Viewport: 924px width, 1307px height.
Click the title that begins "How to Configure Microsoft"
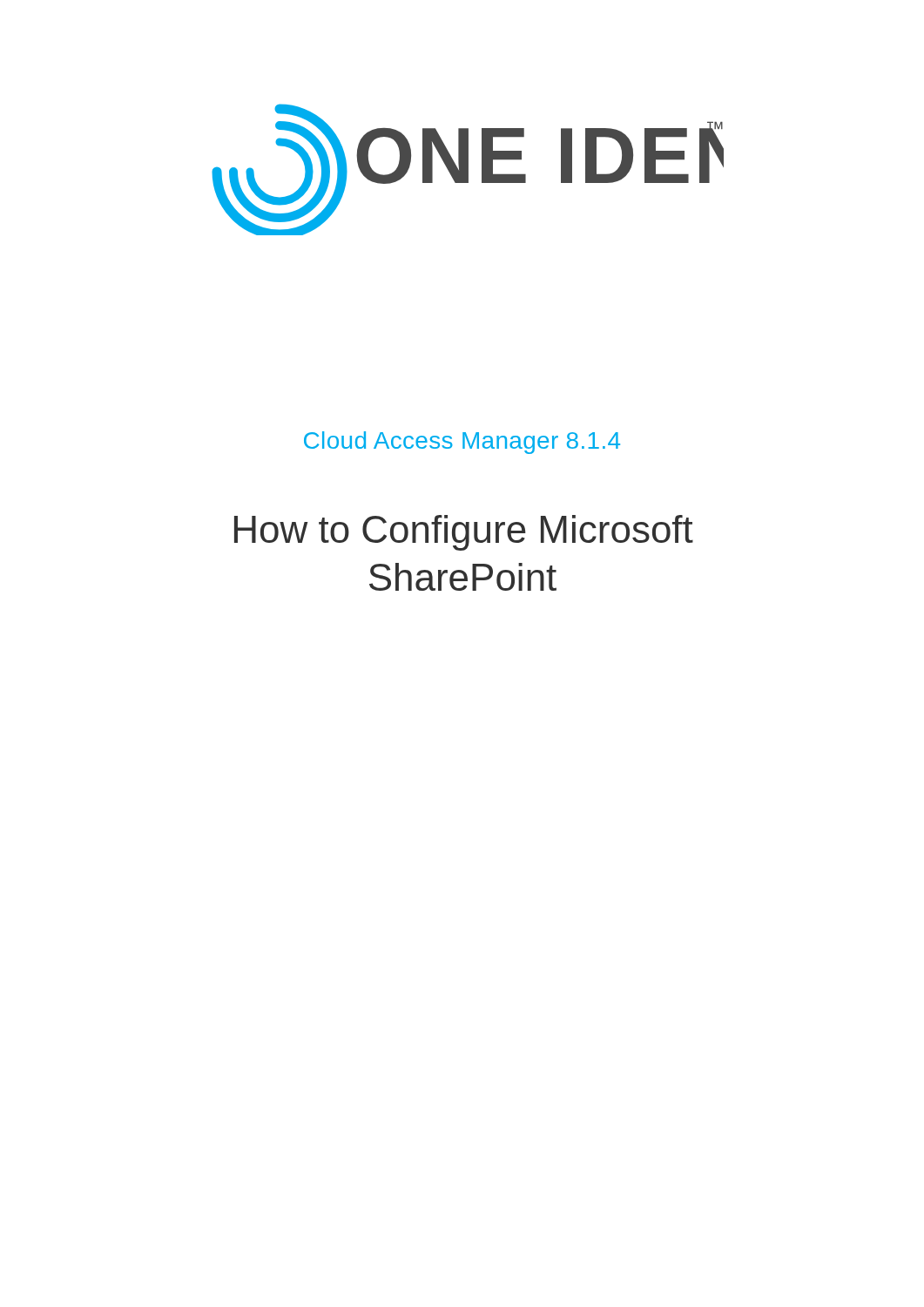(462, 553)
